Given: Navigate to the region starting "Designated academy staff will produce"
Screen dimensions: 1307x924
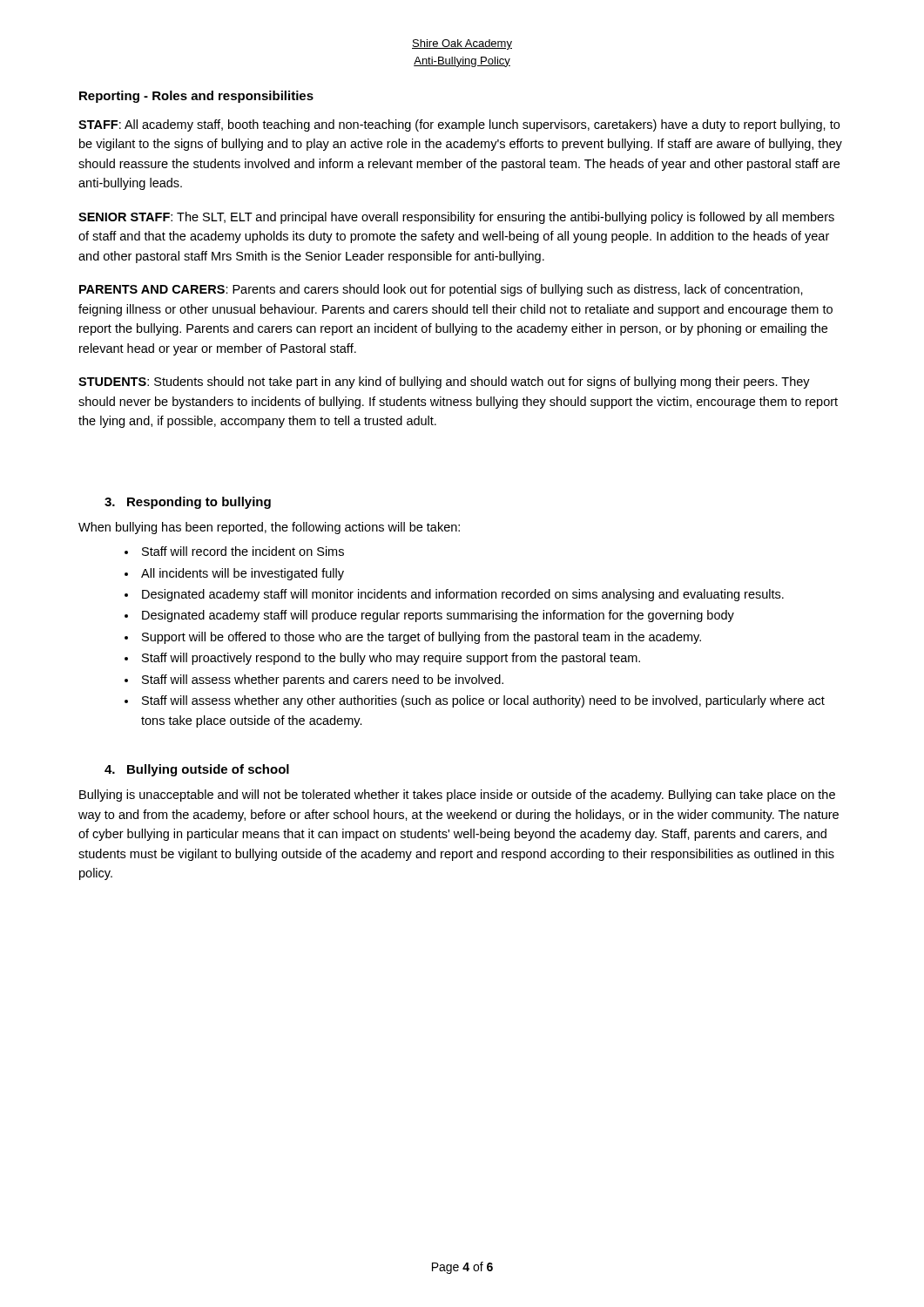Looking at the screenshot, I should tap(438, 616).
